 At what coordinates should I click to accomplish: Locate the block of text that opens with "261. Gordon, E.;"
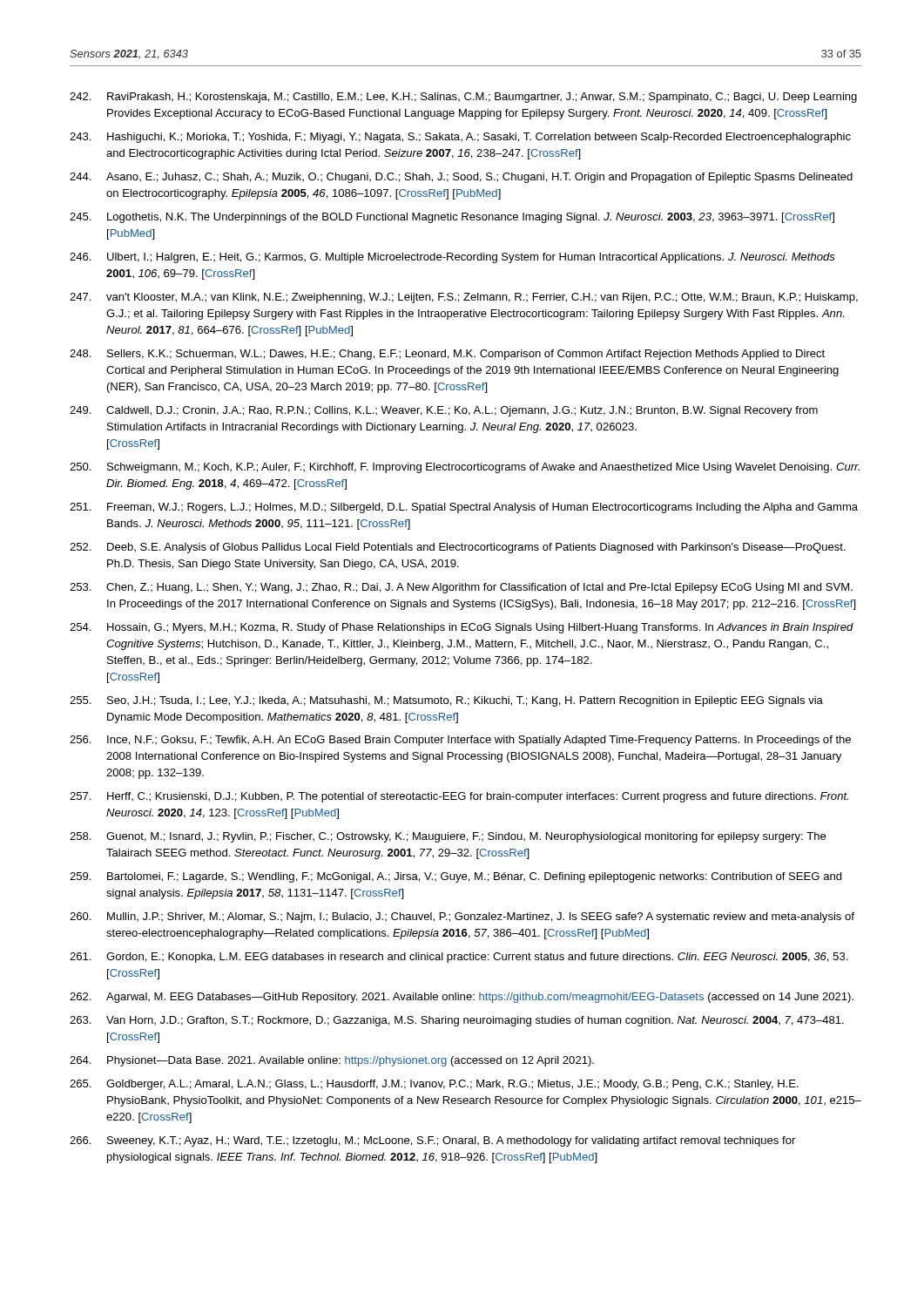465,966
